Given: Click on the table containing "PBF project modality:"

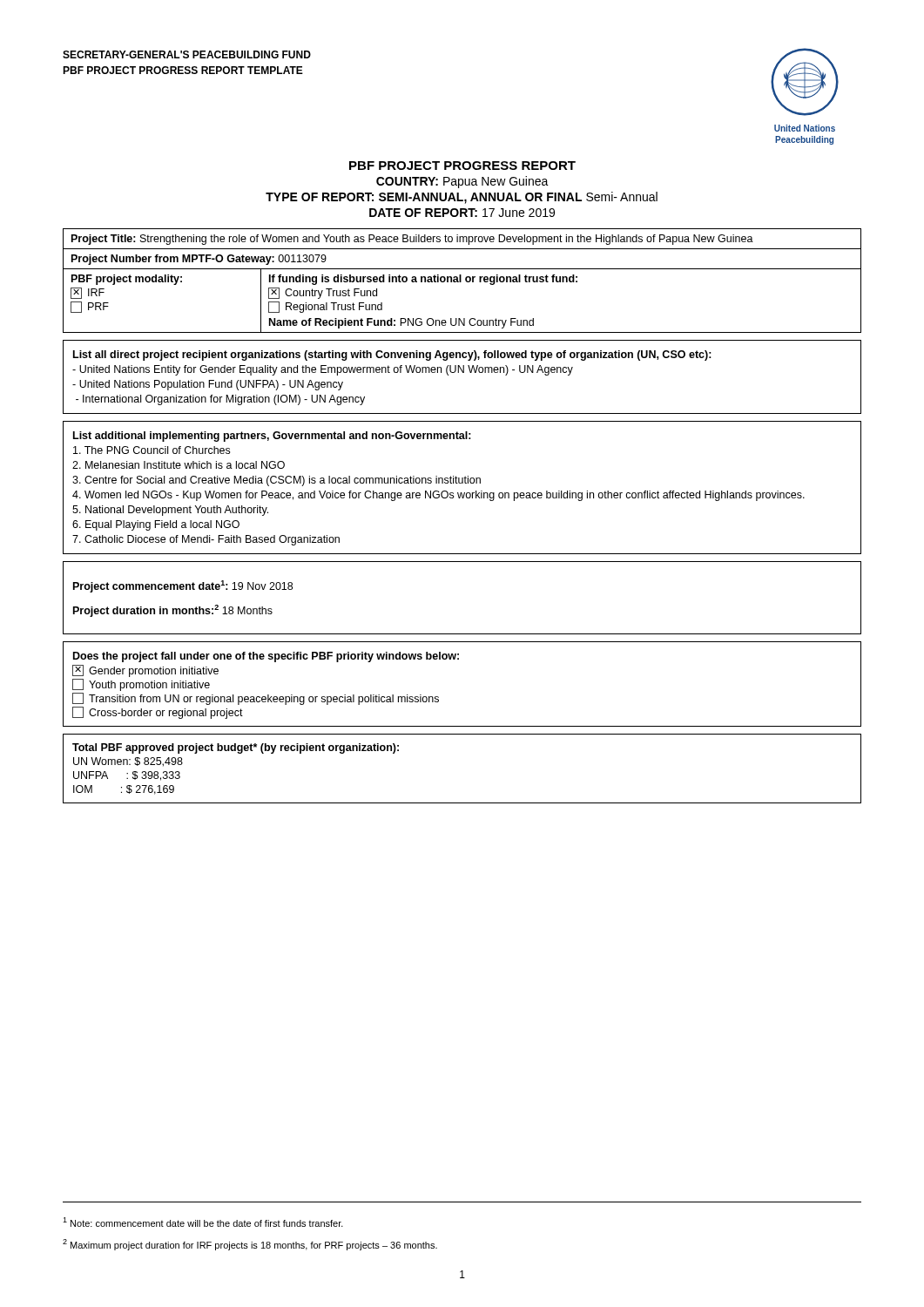Looking at the screenshot, I should coord(462,281).
